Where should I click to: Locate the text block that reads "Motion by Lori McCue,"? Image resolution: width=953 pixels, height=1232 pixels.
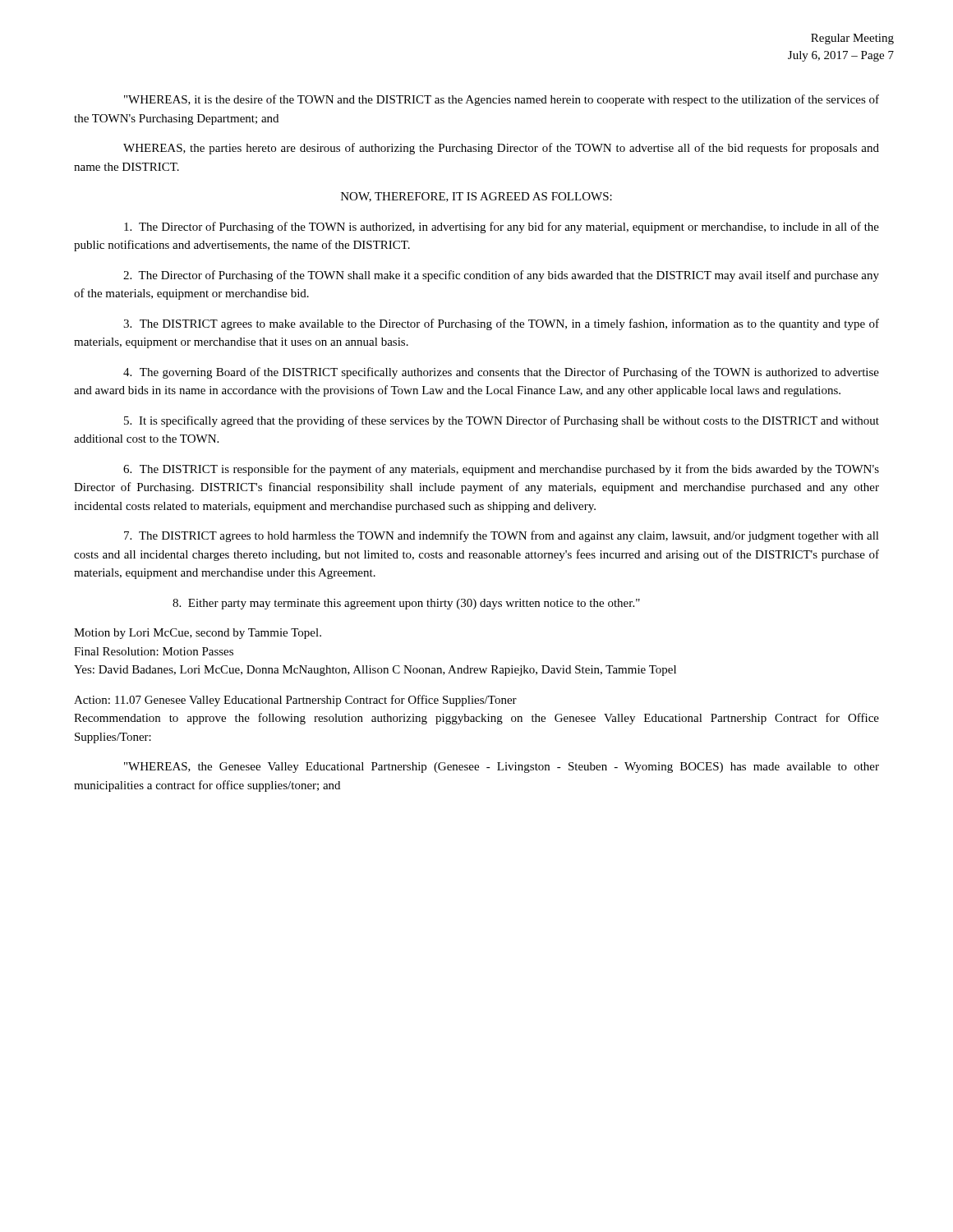point(198,634)
